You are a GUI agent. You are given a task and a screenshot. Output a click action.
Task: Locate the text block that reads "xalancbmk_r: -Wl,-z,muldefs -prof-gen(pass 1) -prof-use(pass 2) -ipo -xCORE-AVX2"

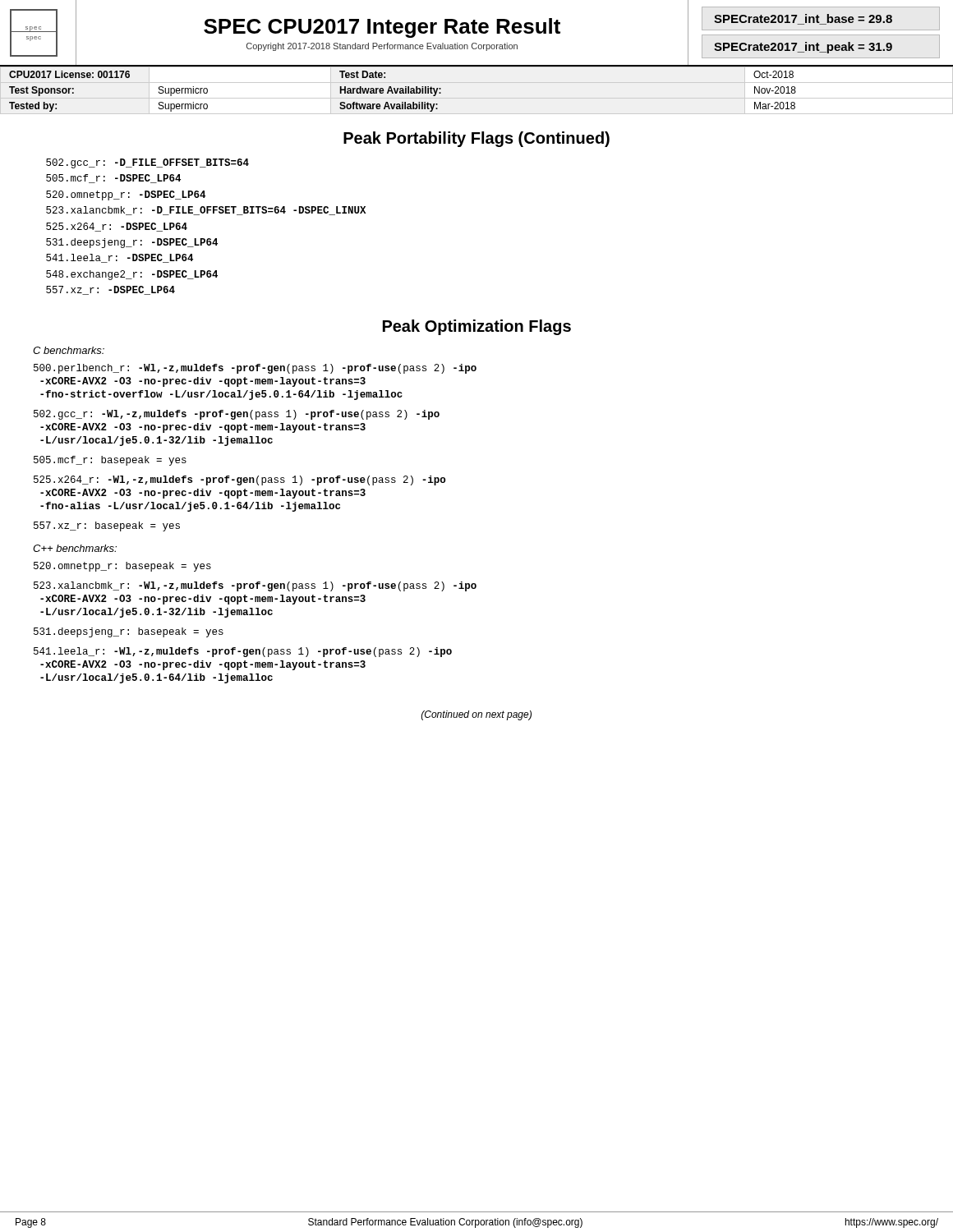pos(255,600)
